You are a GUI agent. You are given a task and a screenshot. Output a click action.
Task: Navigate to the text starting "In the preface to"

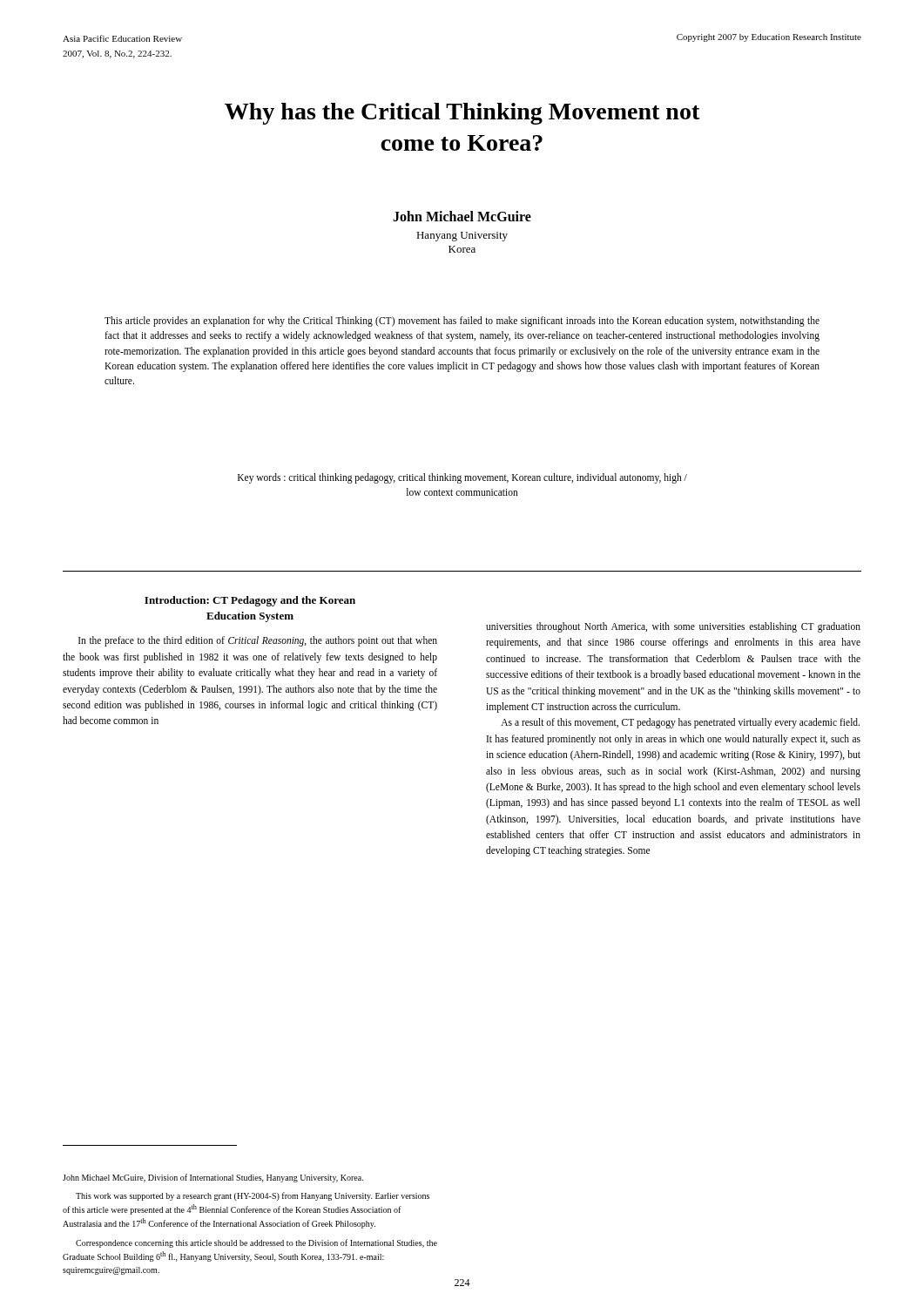pos(250,681)
